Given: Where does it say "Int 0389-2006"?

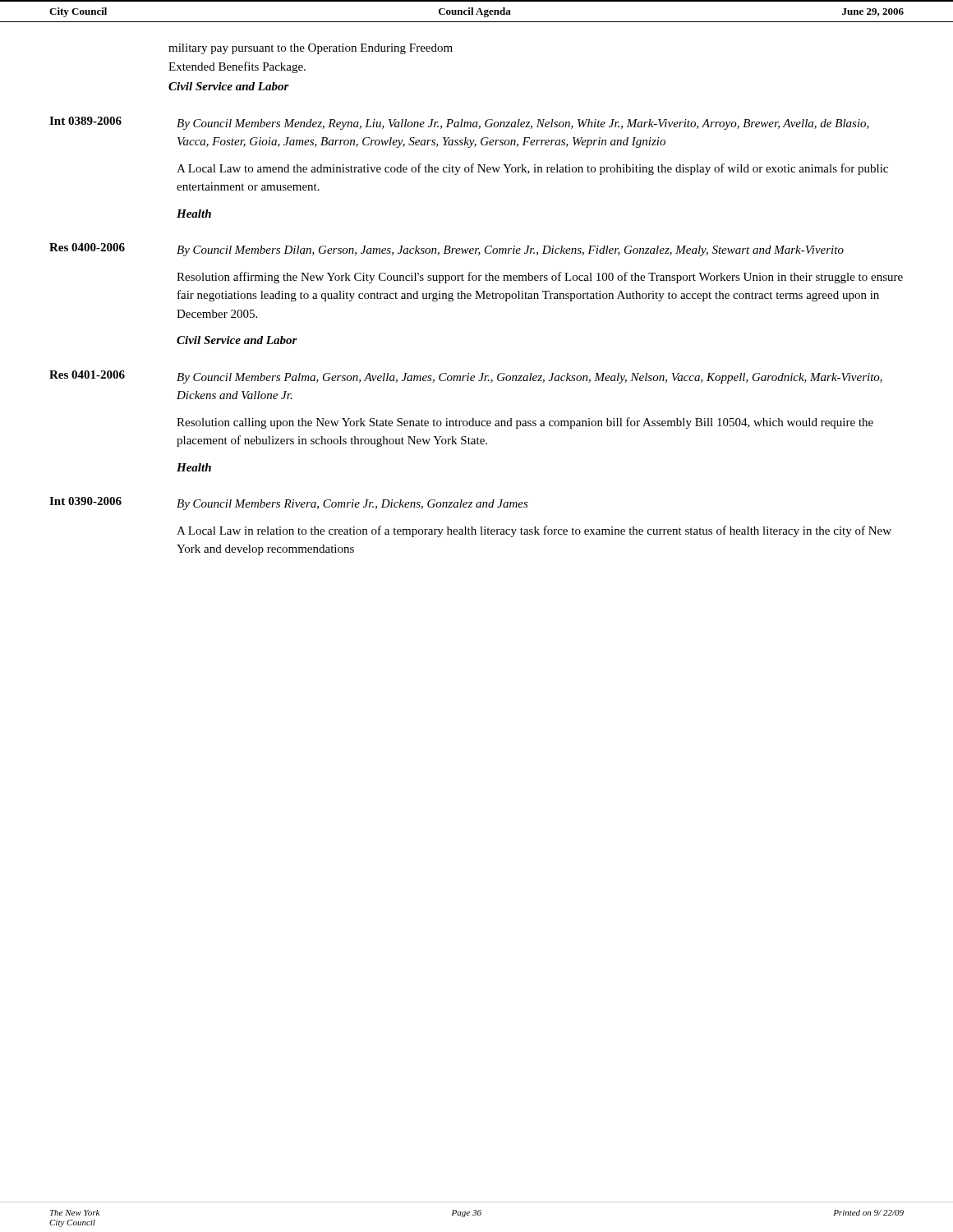Looking at the screenshot, I should pyautogui.click(x=85, y=121).
